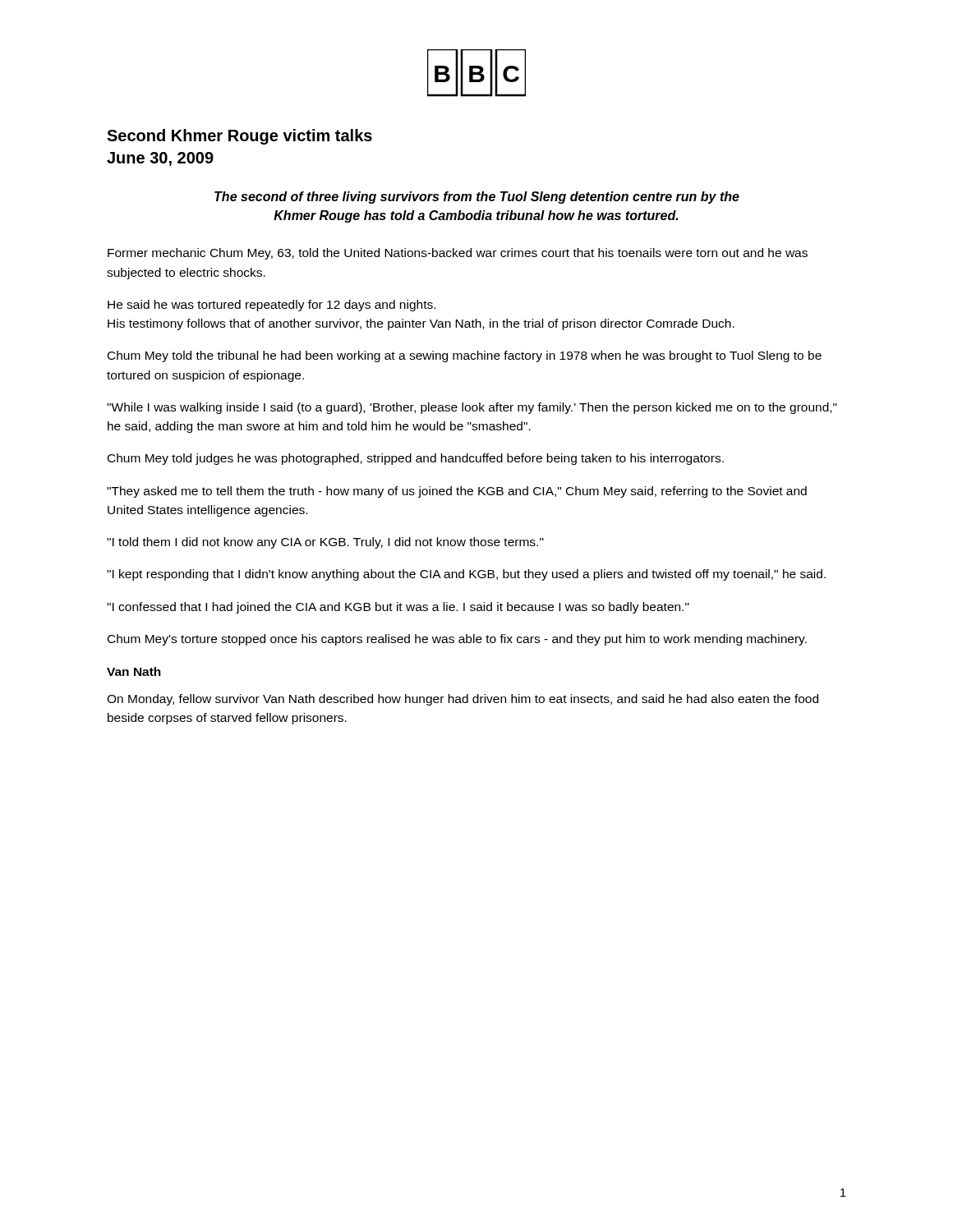
Task: Find the text block that reads ""While I was"
Action: [x=472, y=416]
